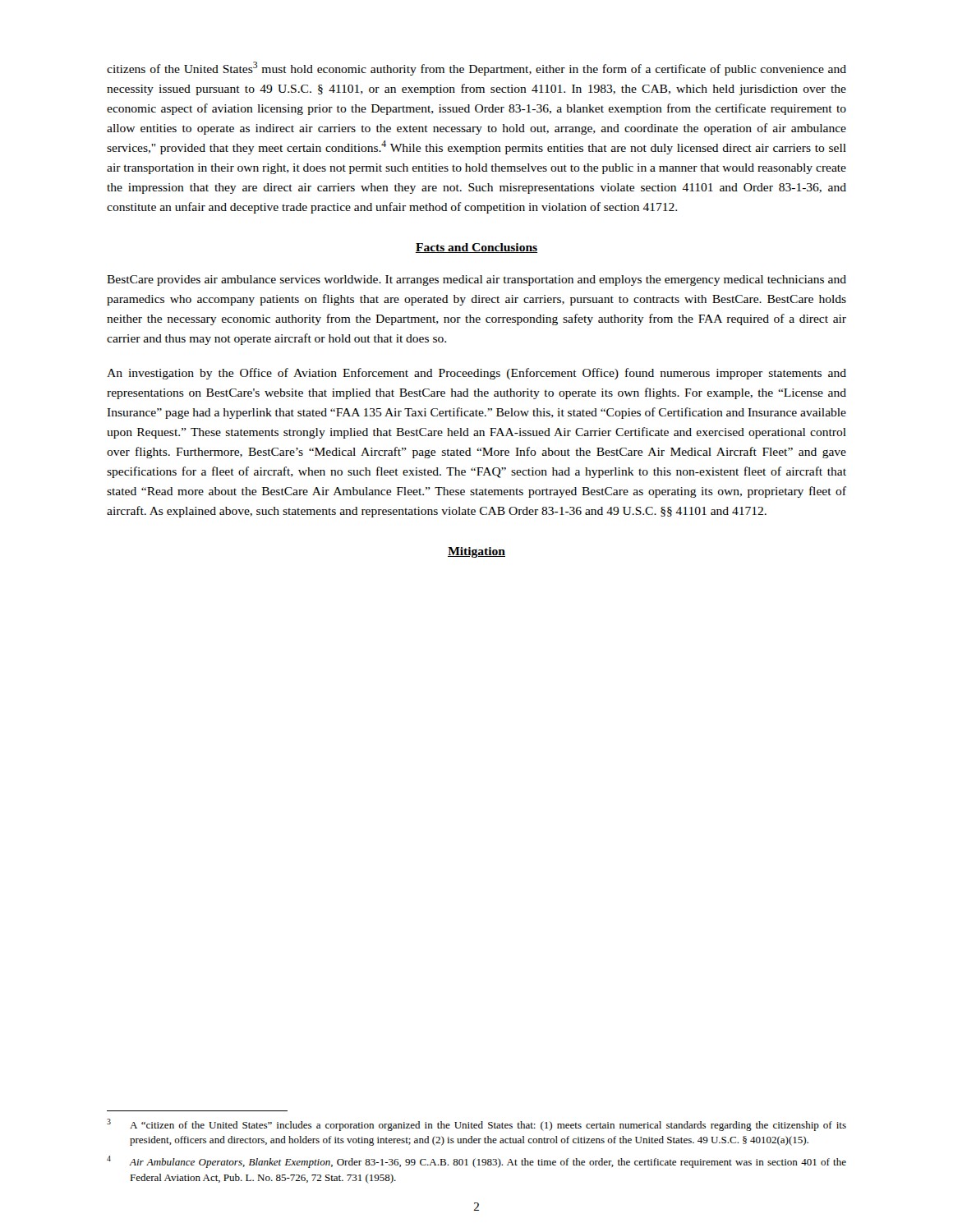Navigate to the block starting "BestCare provides air ambulance services worldwide. It"
This screenshot has width=953, height=1232.
(476, 309)
